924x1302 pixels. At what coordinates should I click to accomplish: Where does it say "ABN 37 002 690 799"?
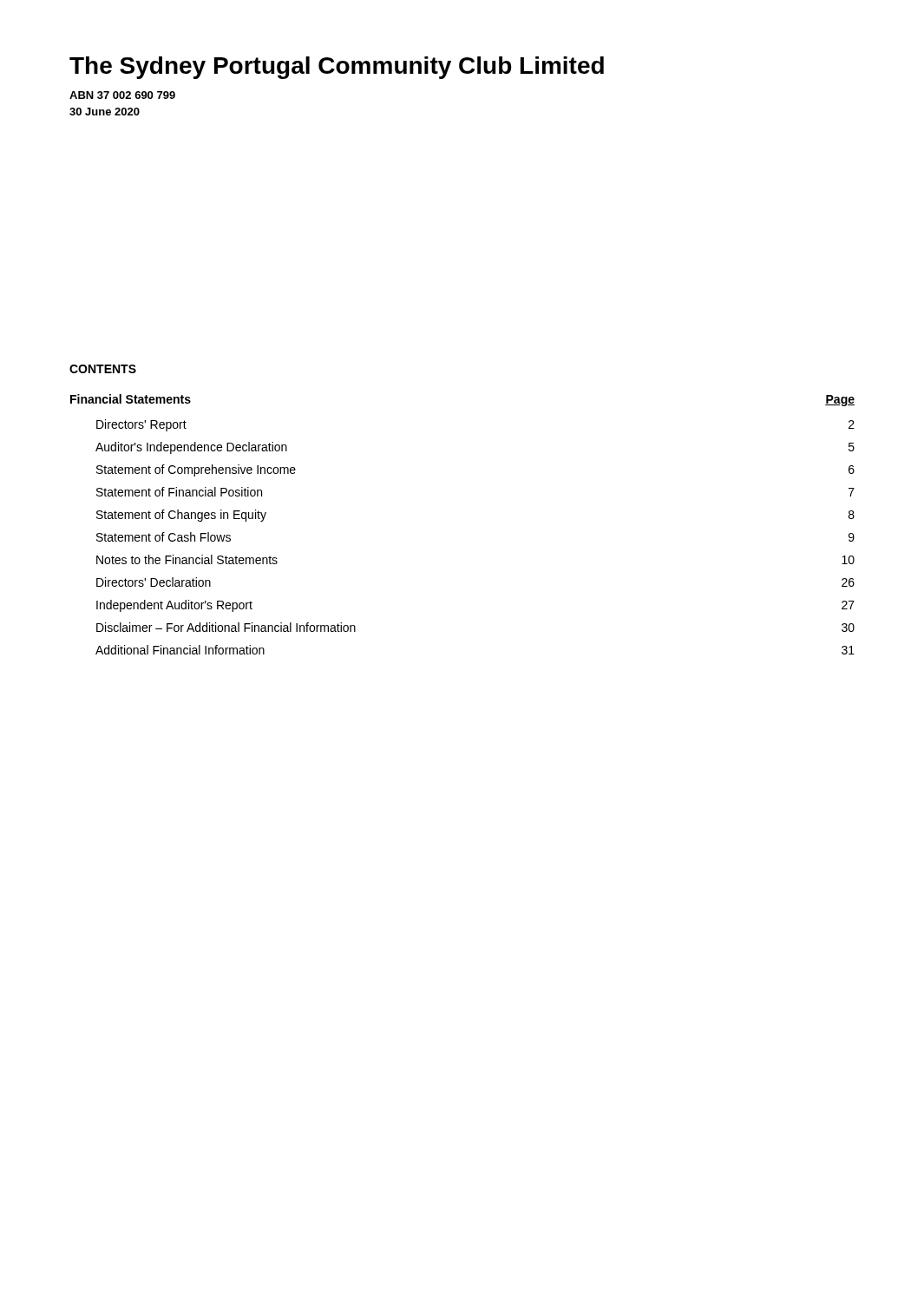pos(122,95)
